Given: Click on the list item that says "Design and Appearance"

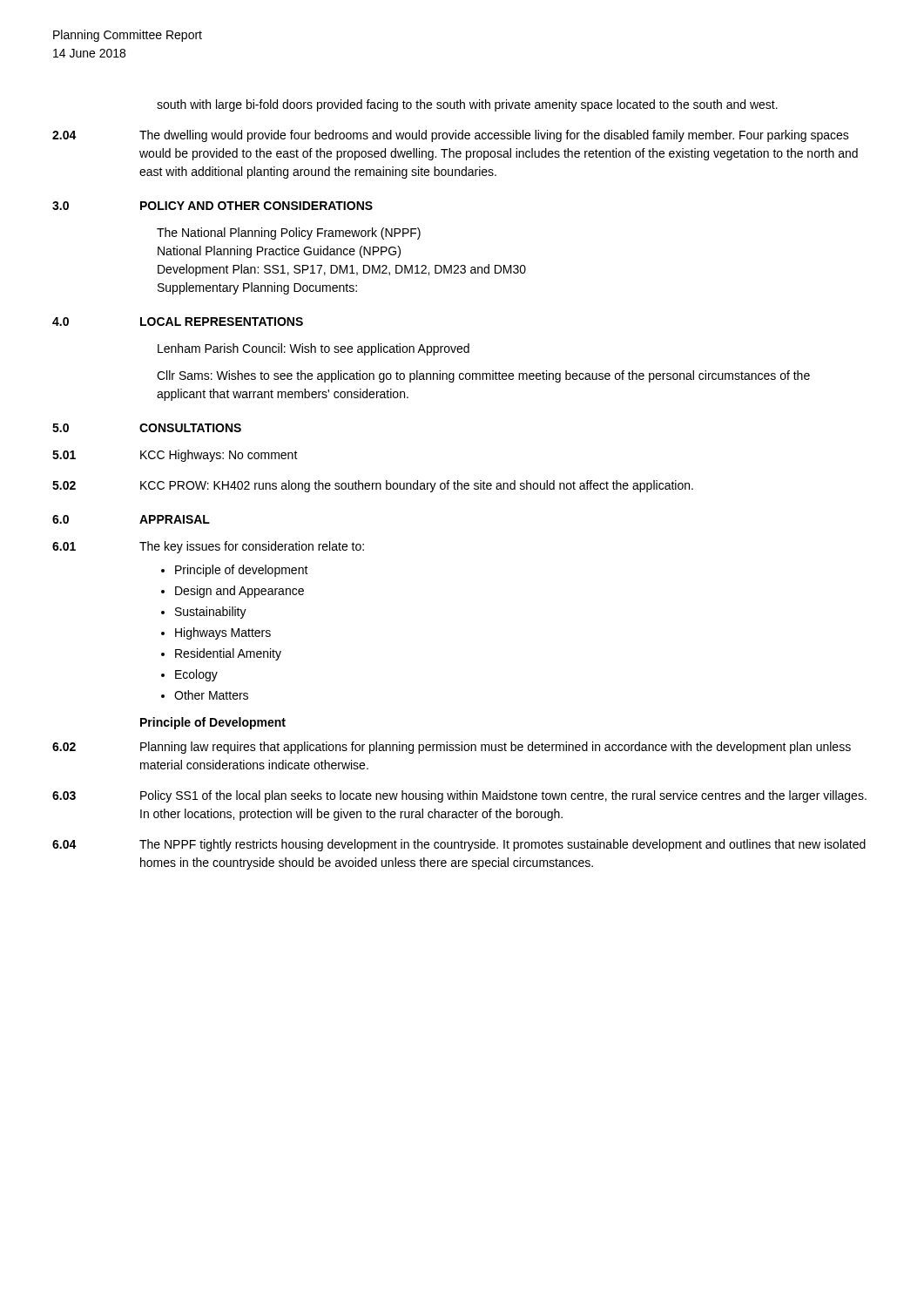Looking at the screenshot, I should coord(239,591).
